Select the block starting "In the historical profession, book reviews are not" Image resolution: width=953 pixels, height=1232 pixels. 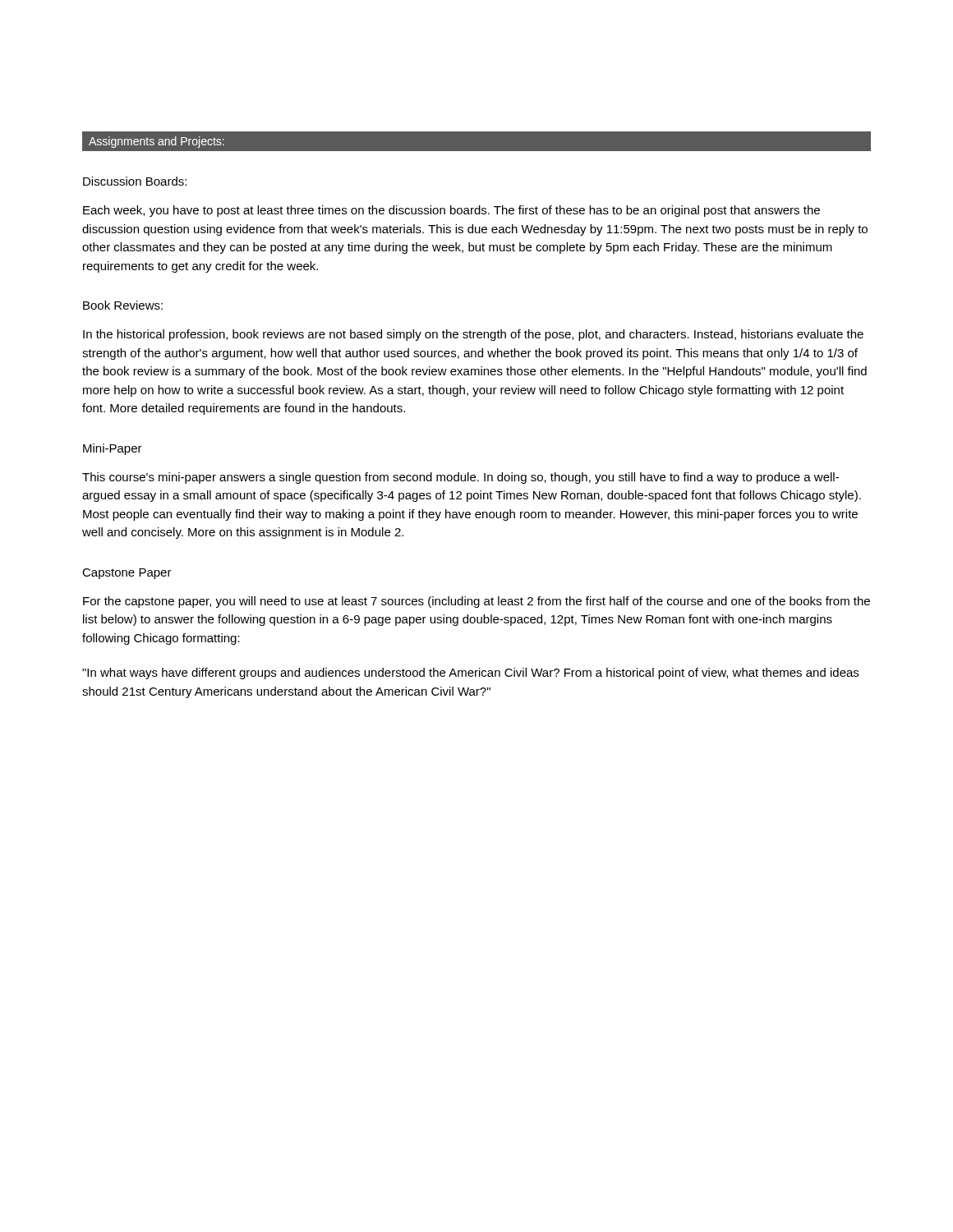475,371
